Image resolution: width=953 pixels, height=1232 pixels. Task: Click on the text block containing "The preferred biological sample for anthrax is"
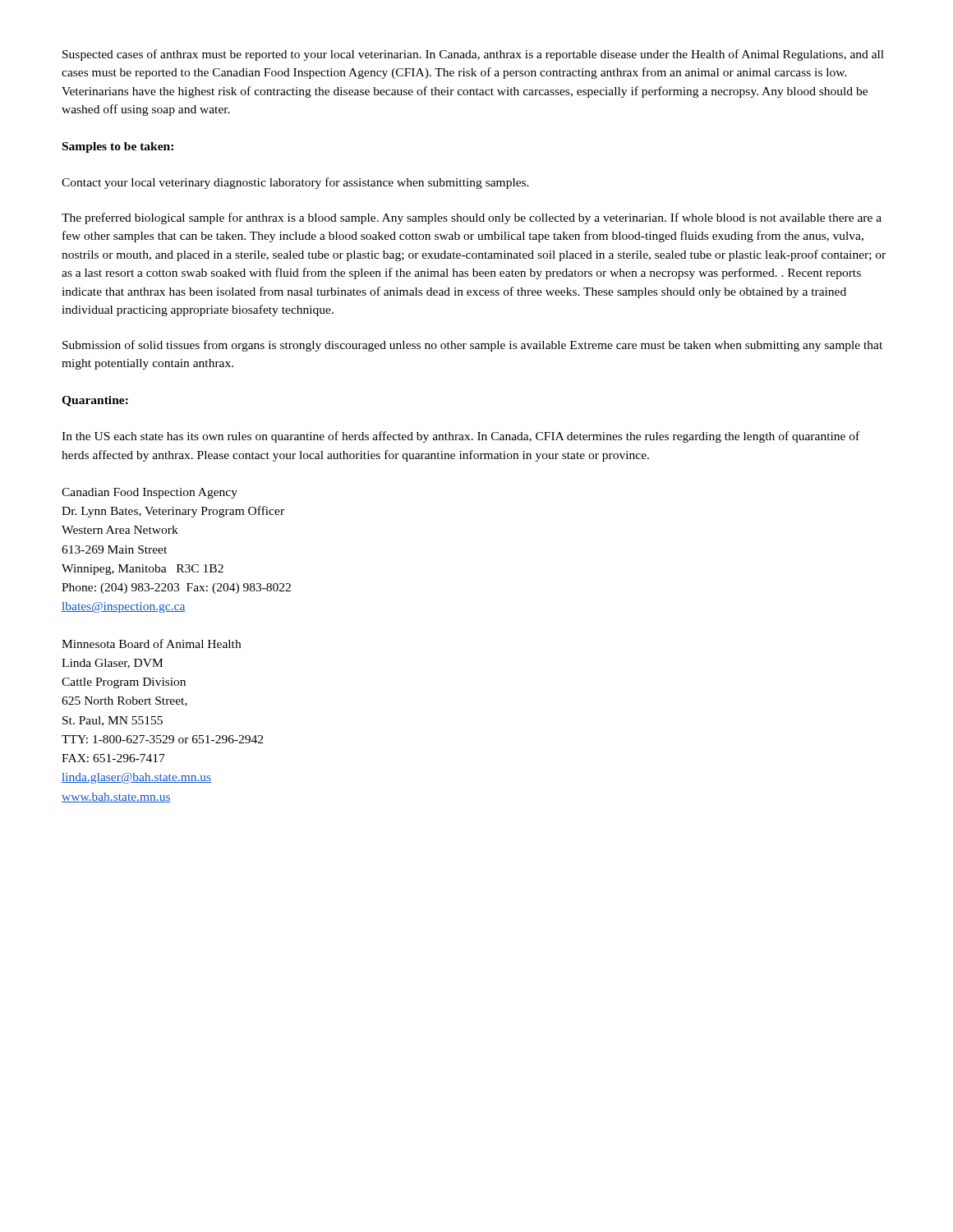pyautogui.click(x=474, y=263)
